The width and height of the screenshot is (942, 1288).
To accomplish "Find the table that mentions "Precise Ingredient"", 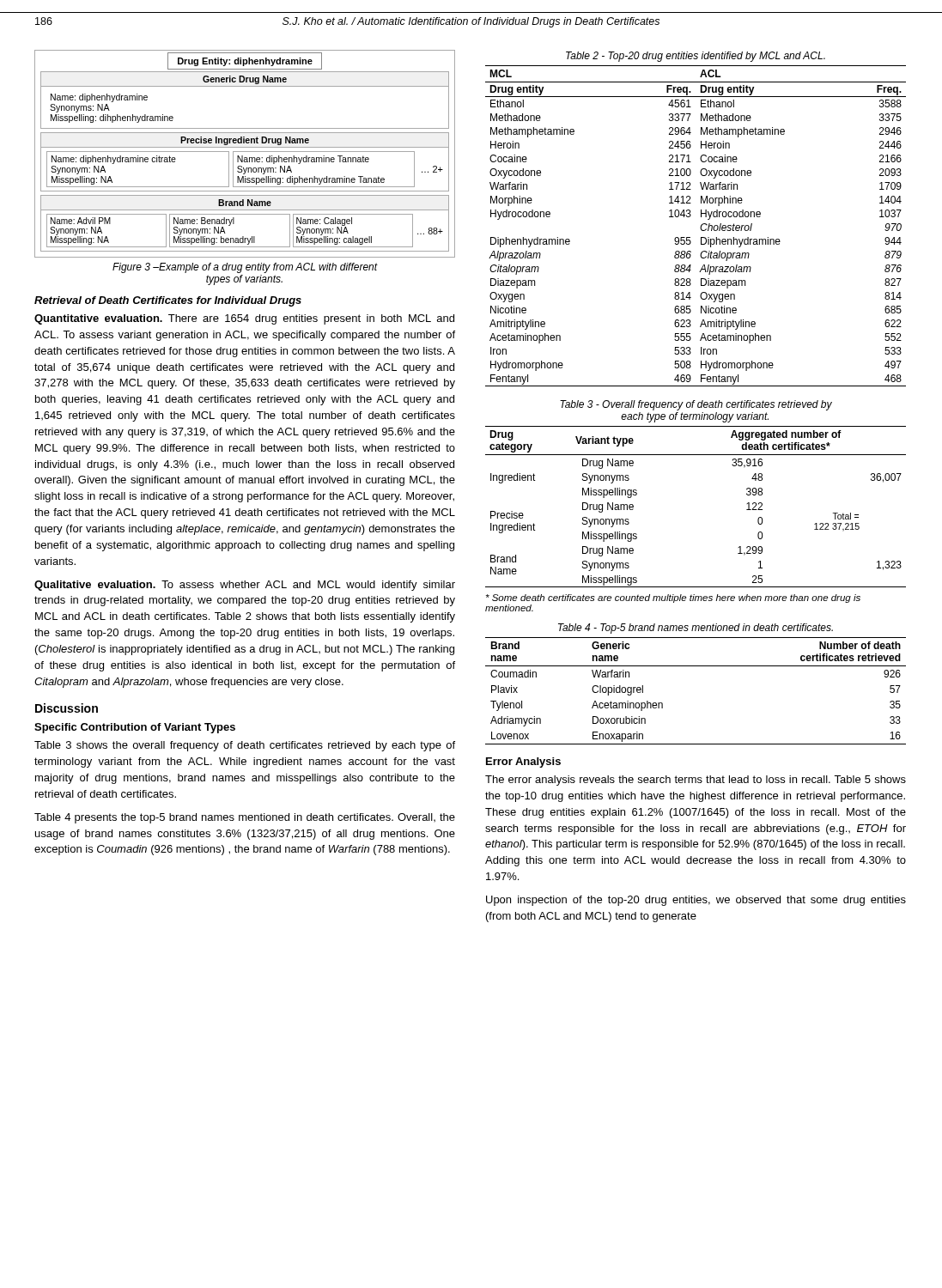I will [696, 507].
